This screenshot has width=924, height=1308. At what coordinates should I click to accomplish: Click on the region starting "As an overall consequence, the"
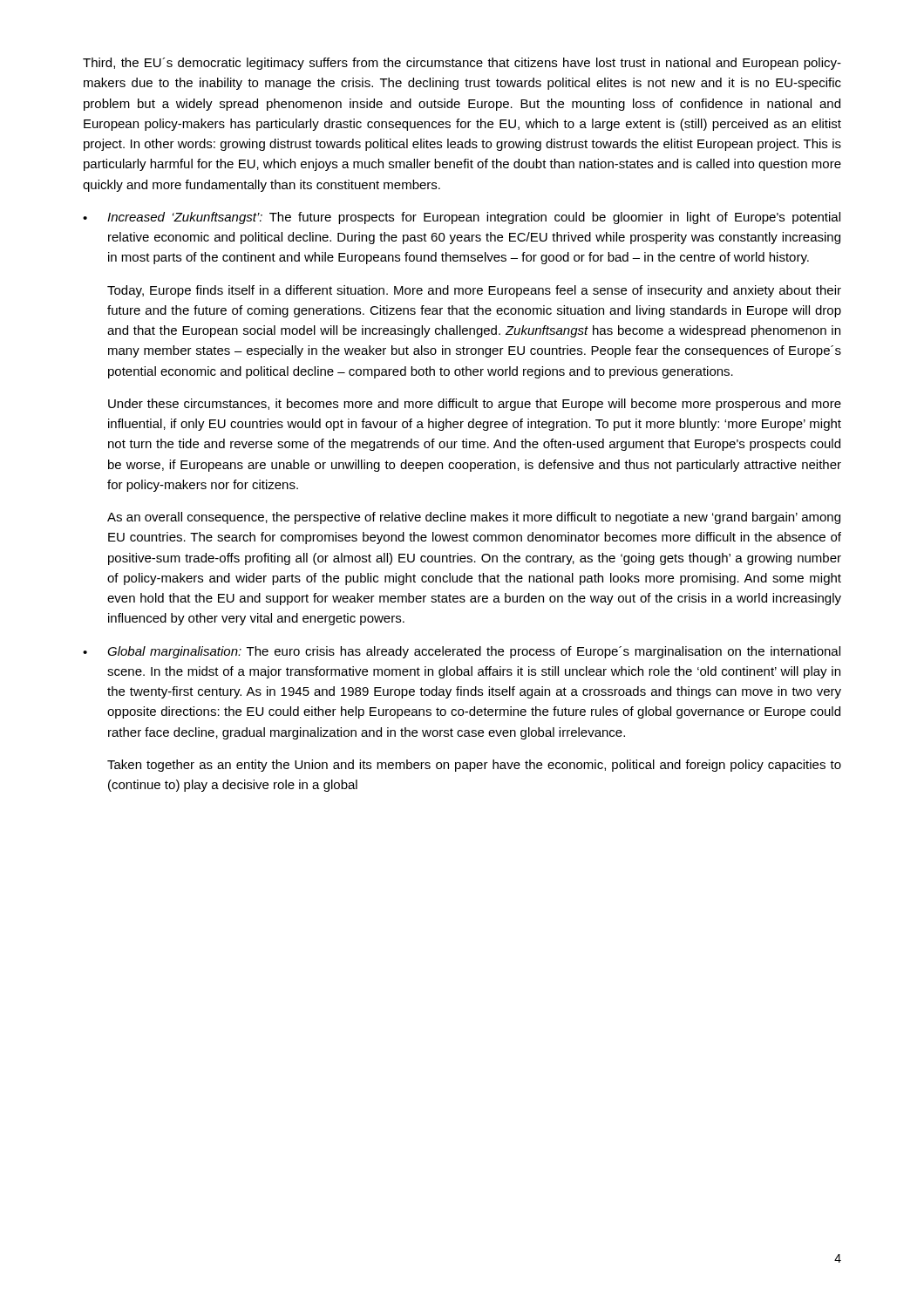point(474,567)
